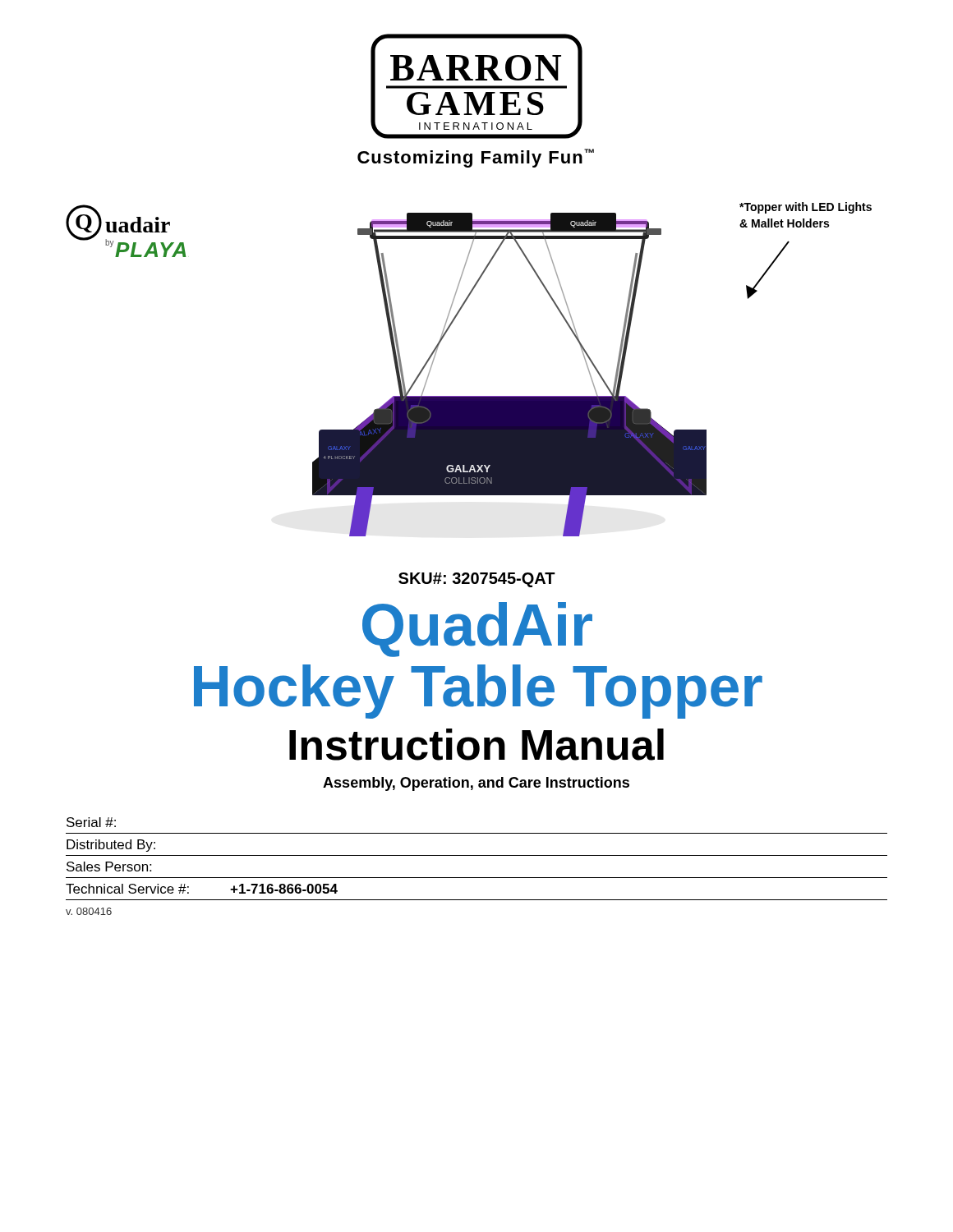Locate the photo
This screenshot has height=1232, width=953.
coord(476,364)
